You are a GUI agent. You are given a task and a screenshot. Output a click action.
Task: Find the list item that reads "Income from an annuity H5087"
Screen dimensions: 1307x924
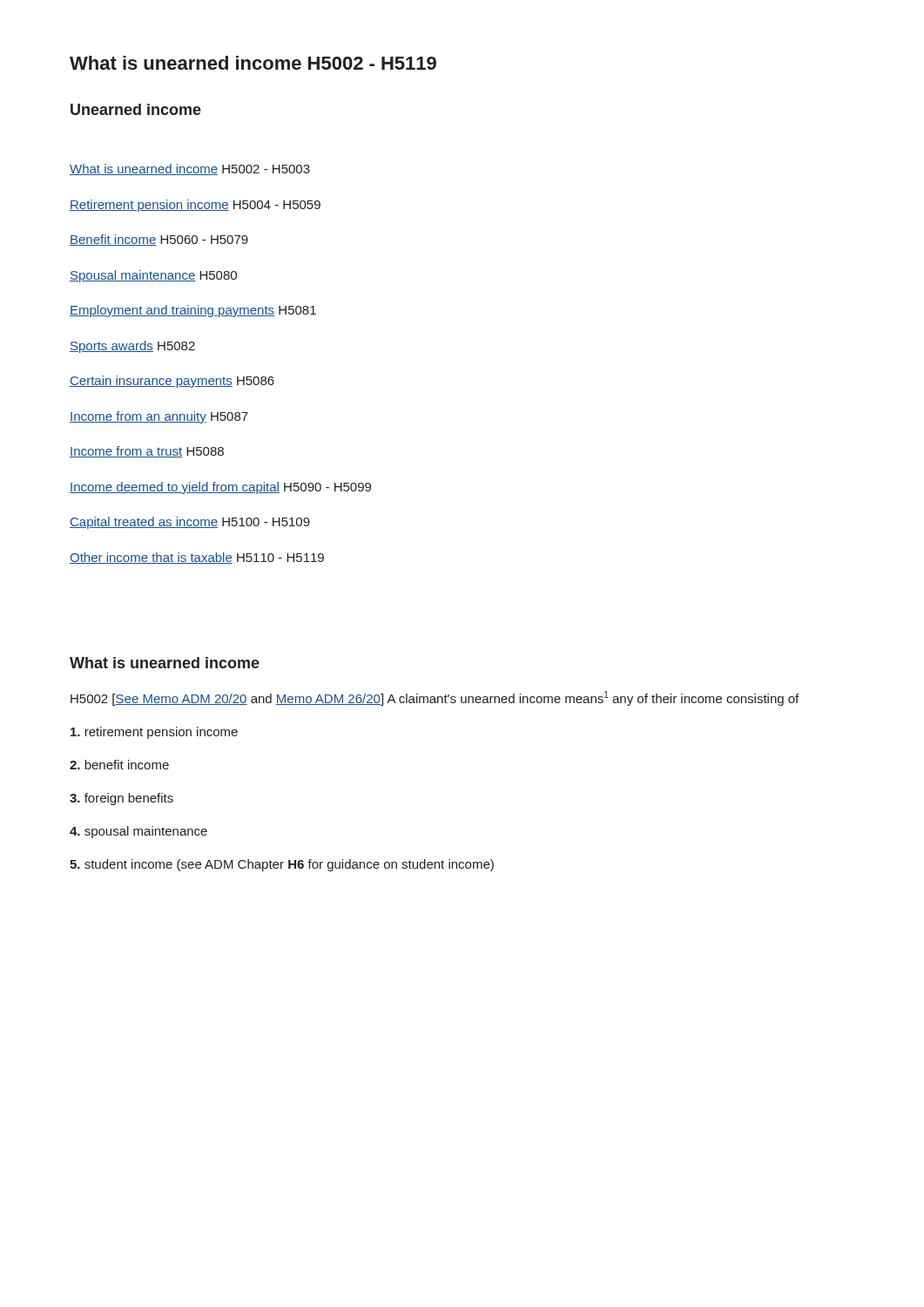click(x=159, y=416)
